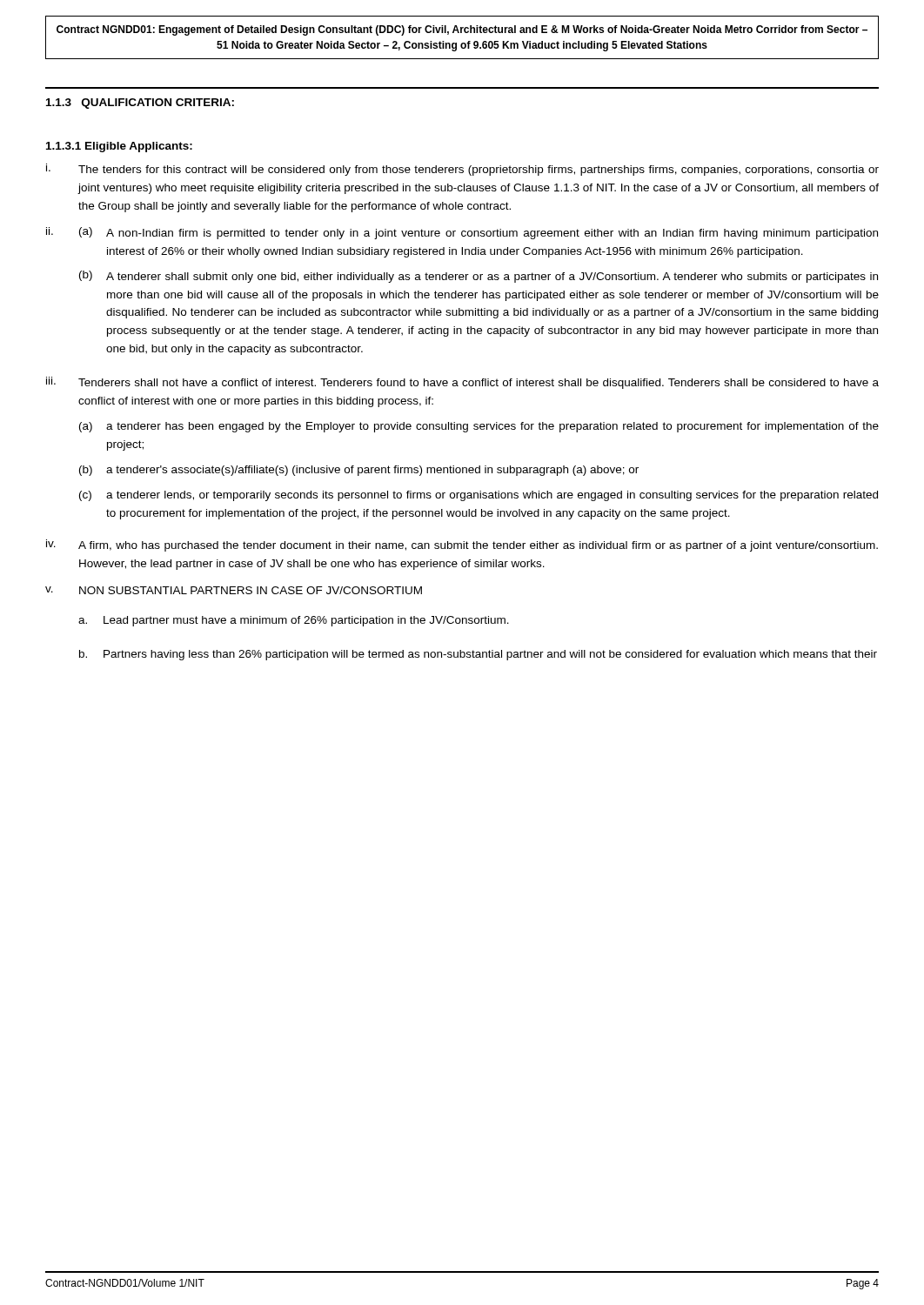Image resolution: width=924 pixels, height=1305 pixels.
Task: Select the passage starting "1.1.3 QUALIFICATION CRITERIA:"
Action: tap(140, 104)
